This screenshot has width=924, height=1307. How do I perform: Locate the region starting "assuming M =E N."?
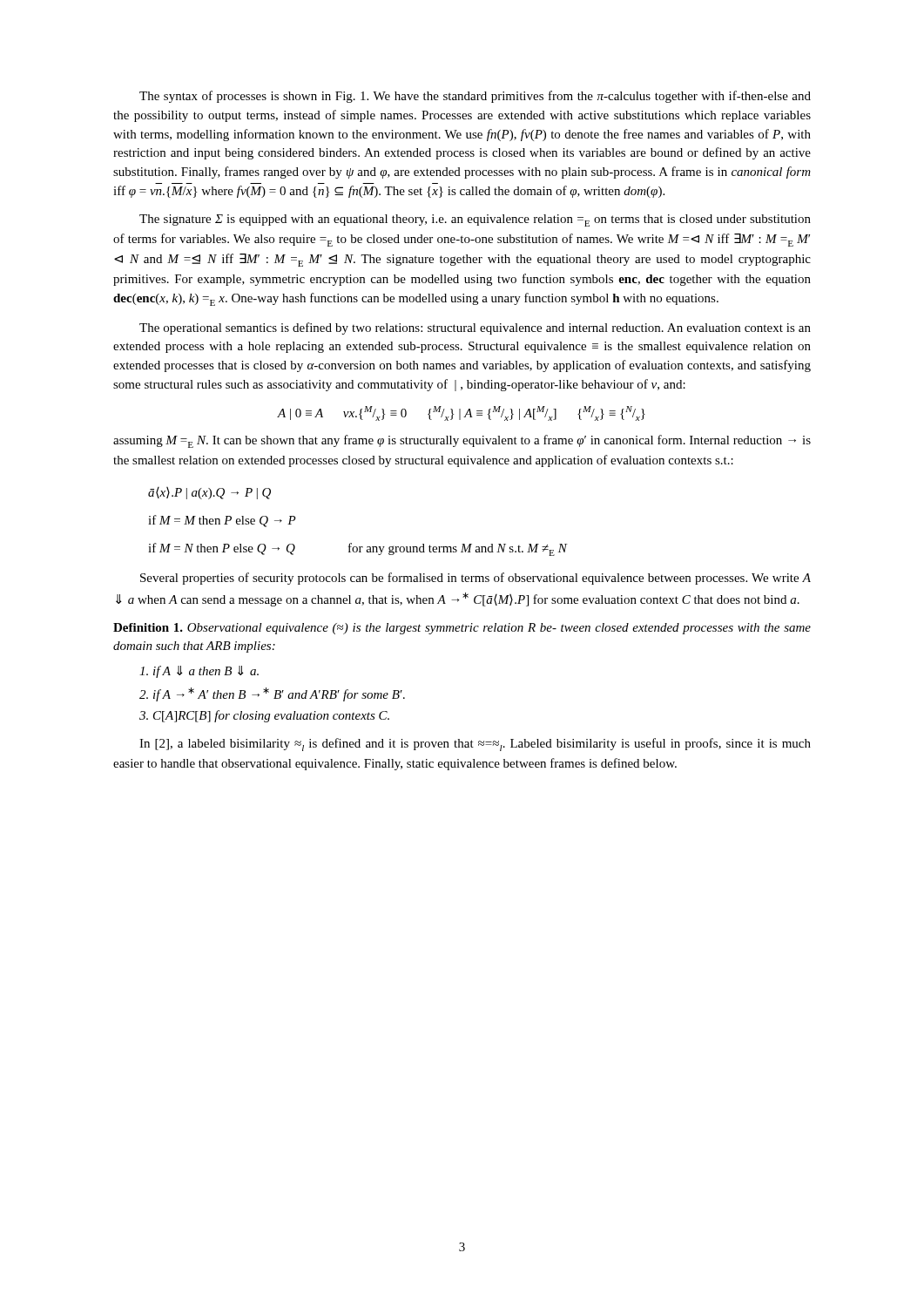(462, 451)
